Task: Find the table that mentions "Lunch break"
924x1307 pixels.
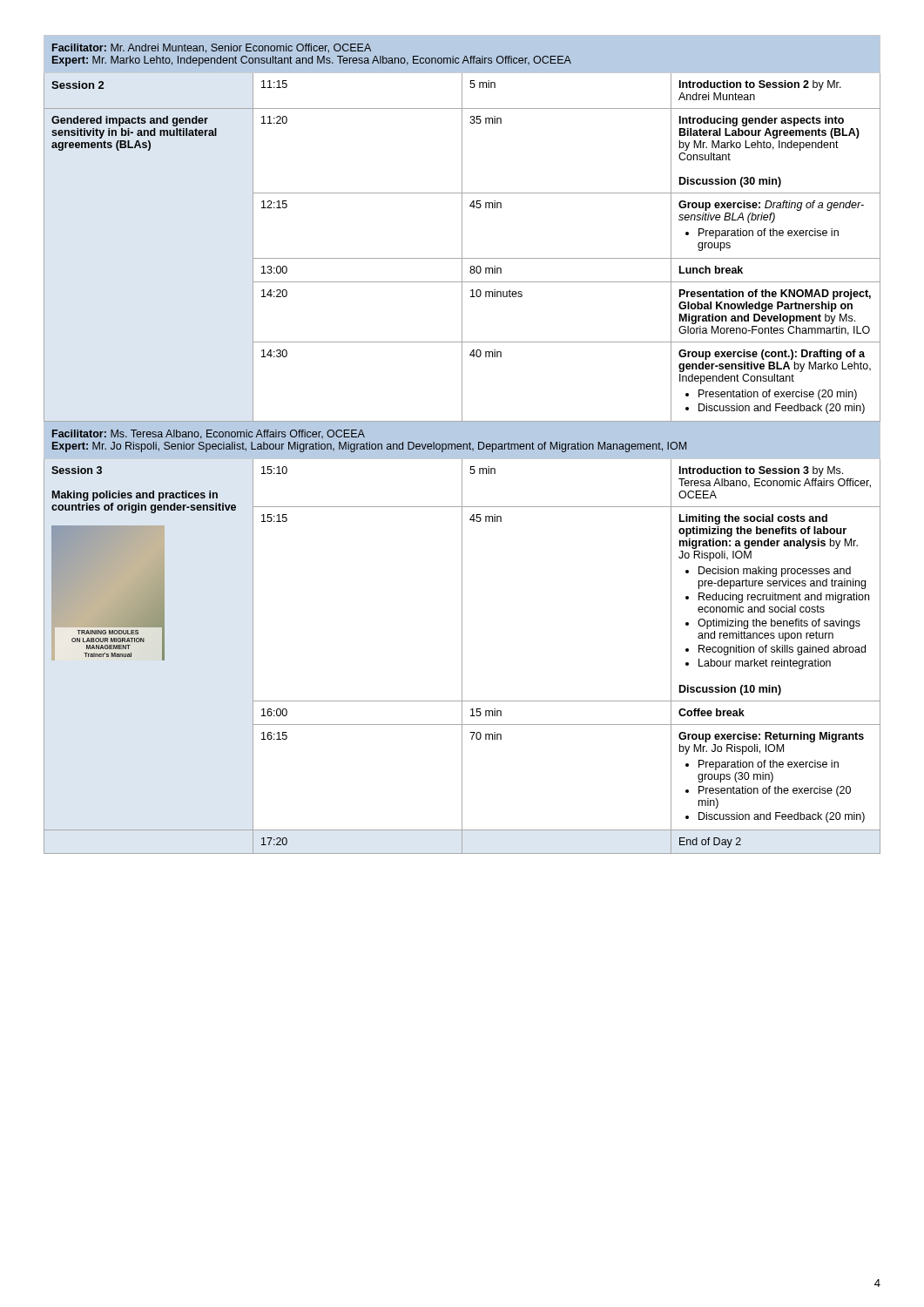Action: (462, 444)
